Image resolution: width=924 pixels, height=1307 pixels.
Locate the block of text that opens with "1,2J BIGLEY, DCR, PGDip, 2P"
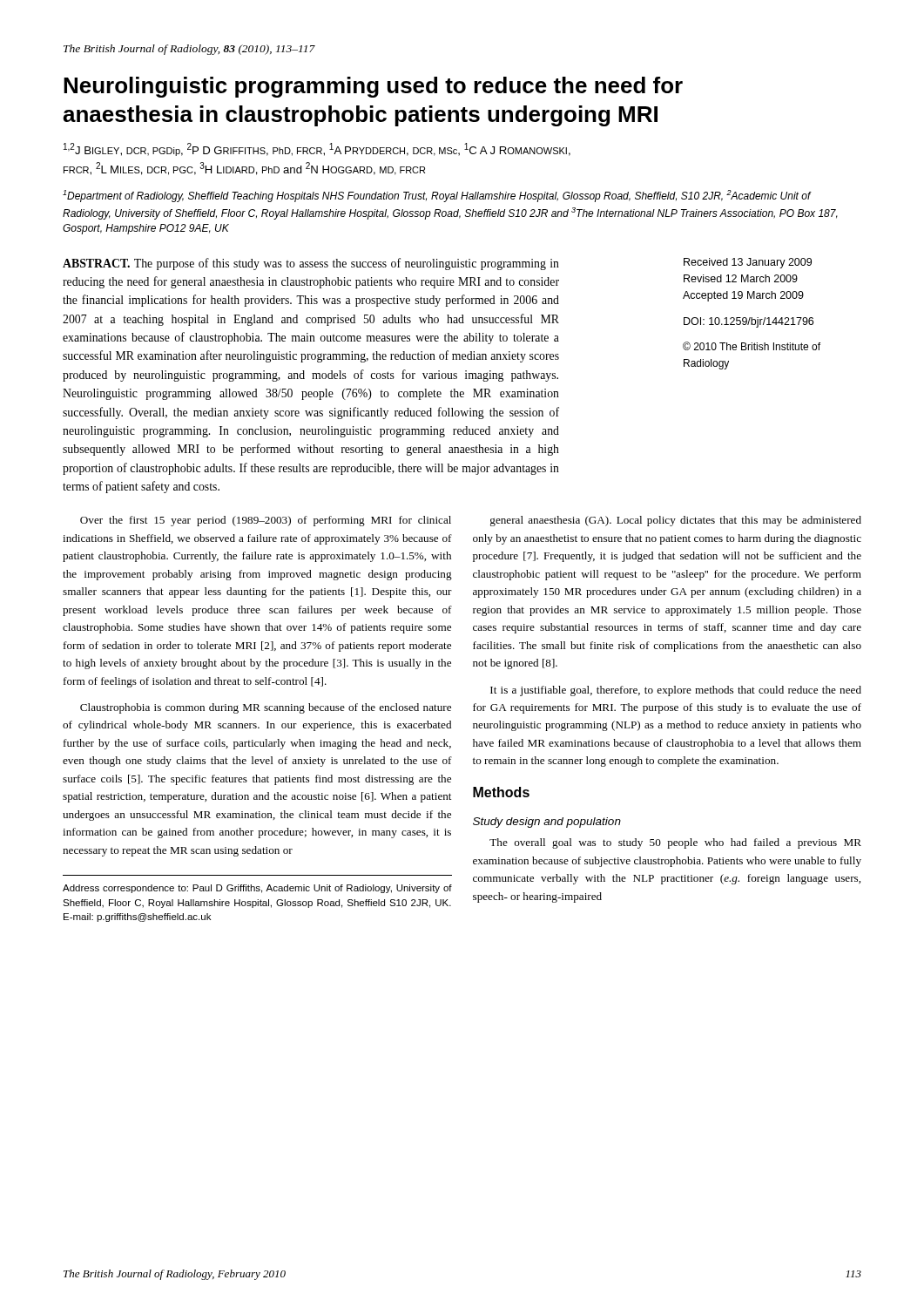[x=317, y=159]
